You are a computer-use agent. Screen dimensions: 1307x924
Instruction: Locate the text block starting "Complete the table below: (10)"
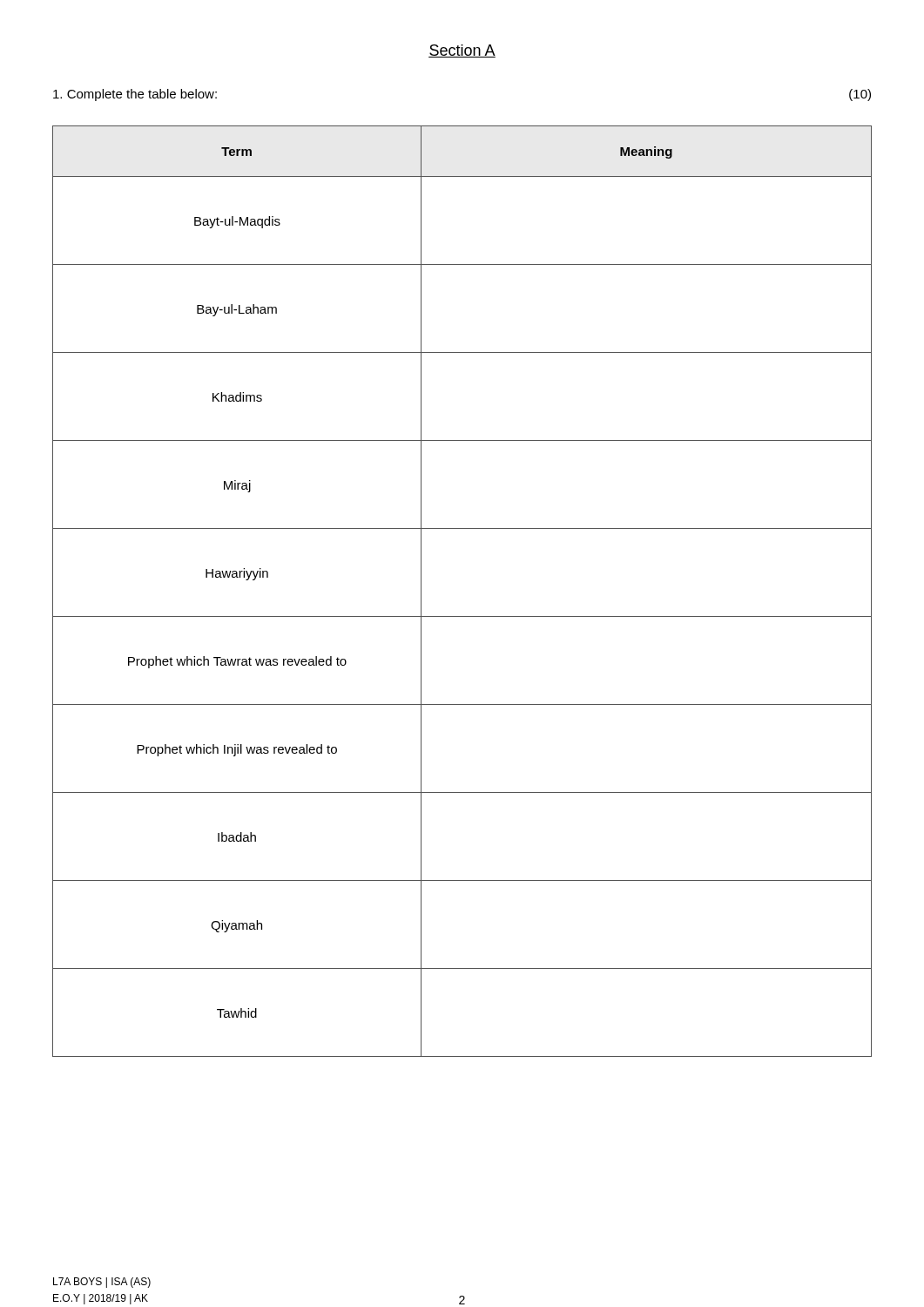[132, 95]
